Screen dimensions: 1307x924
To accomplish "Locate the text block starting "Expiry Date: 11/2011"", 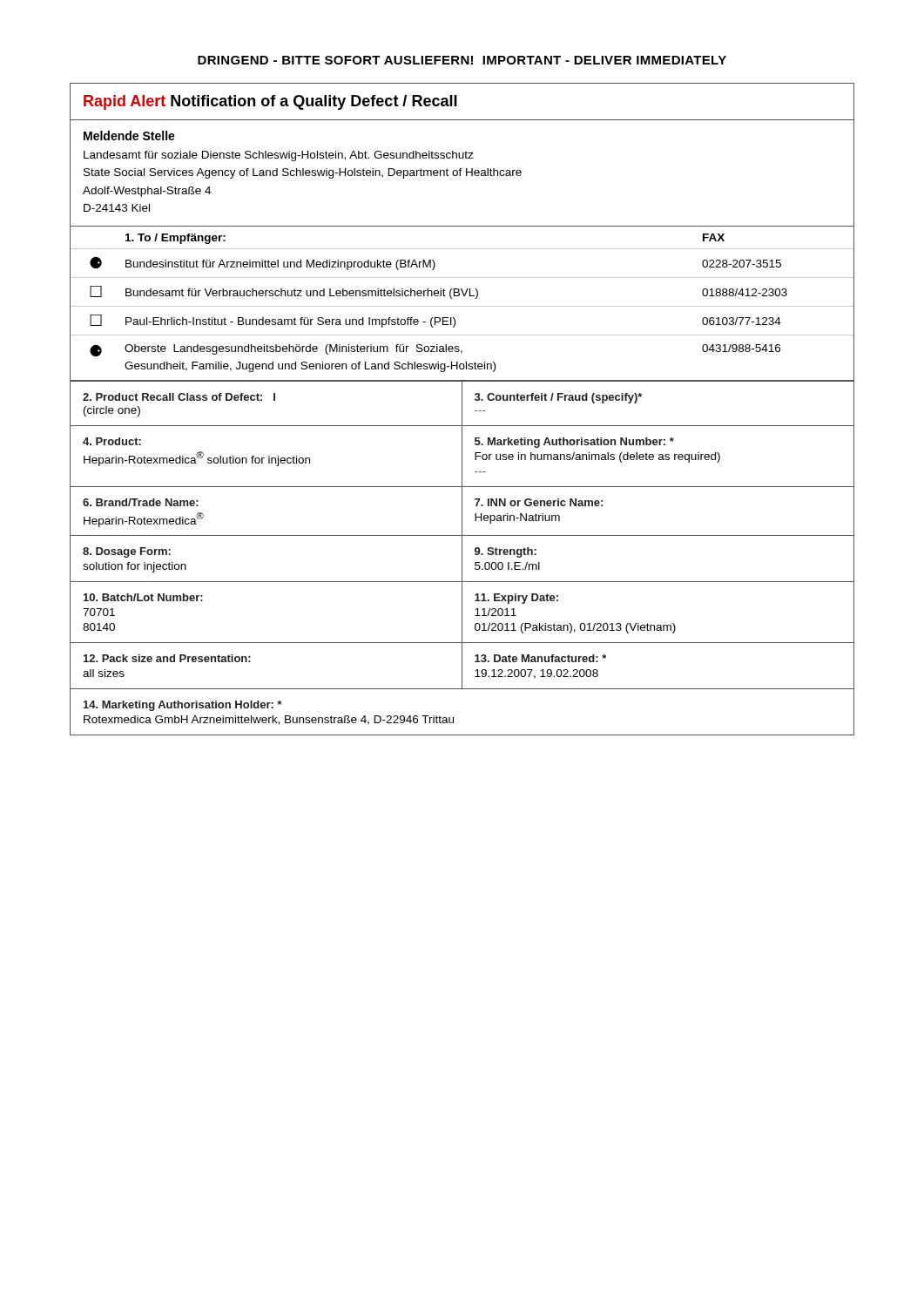I will 516,599.
